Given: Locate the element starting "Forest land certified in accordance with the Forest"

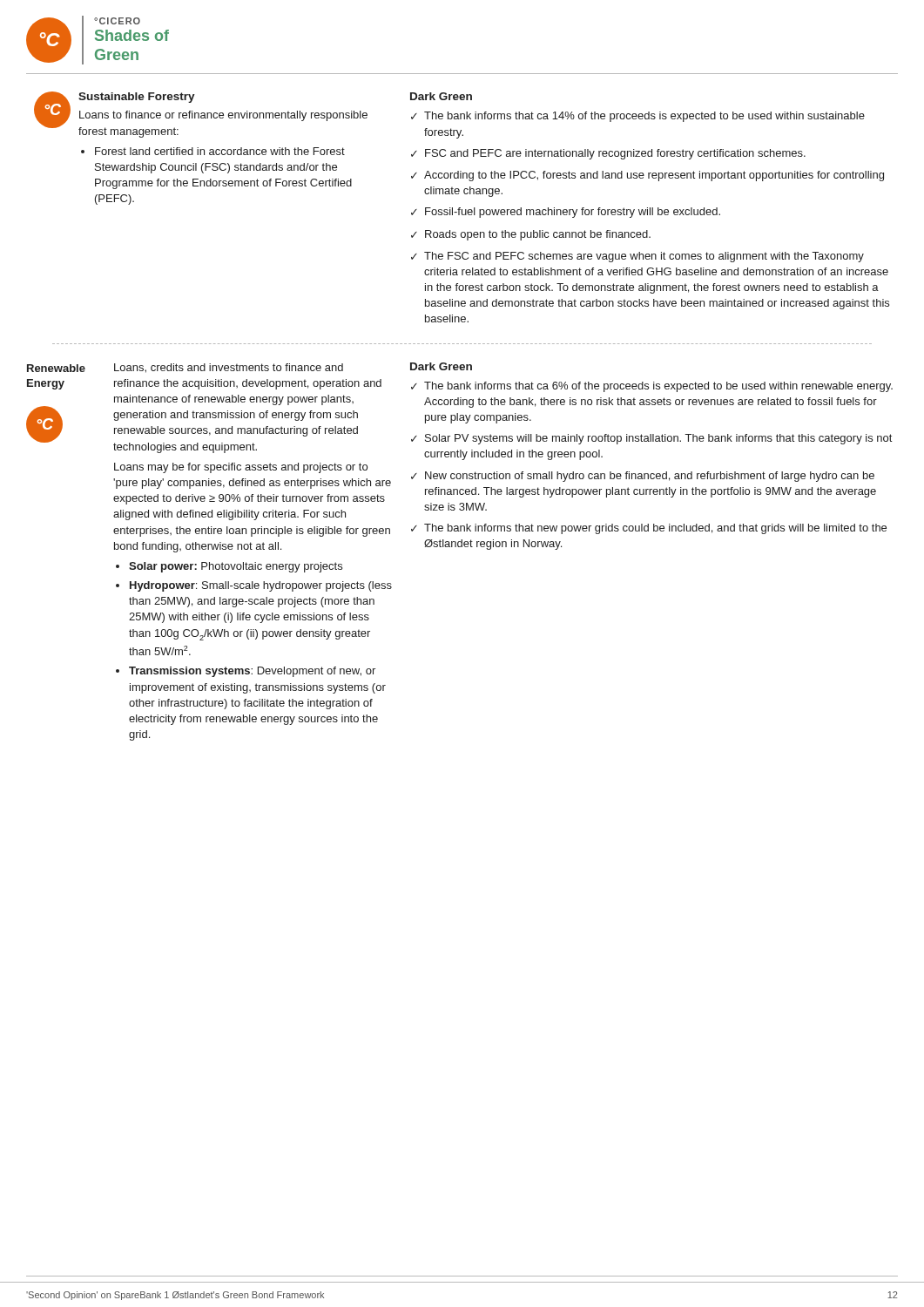Looking at the screenshot, I should [223, 175].
